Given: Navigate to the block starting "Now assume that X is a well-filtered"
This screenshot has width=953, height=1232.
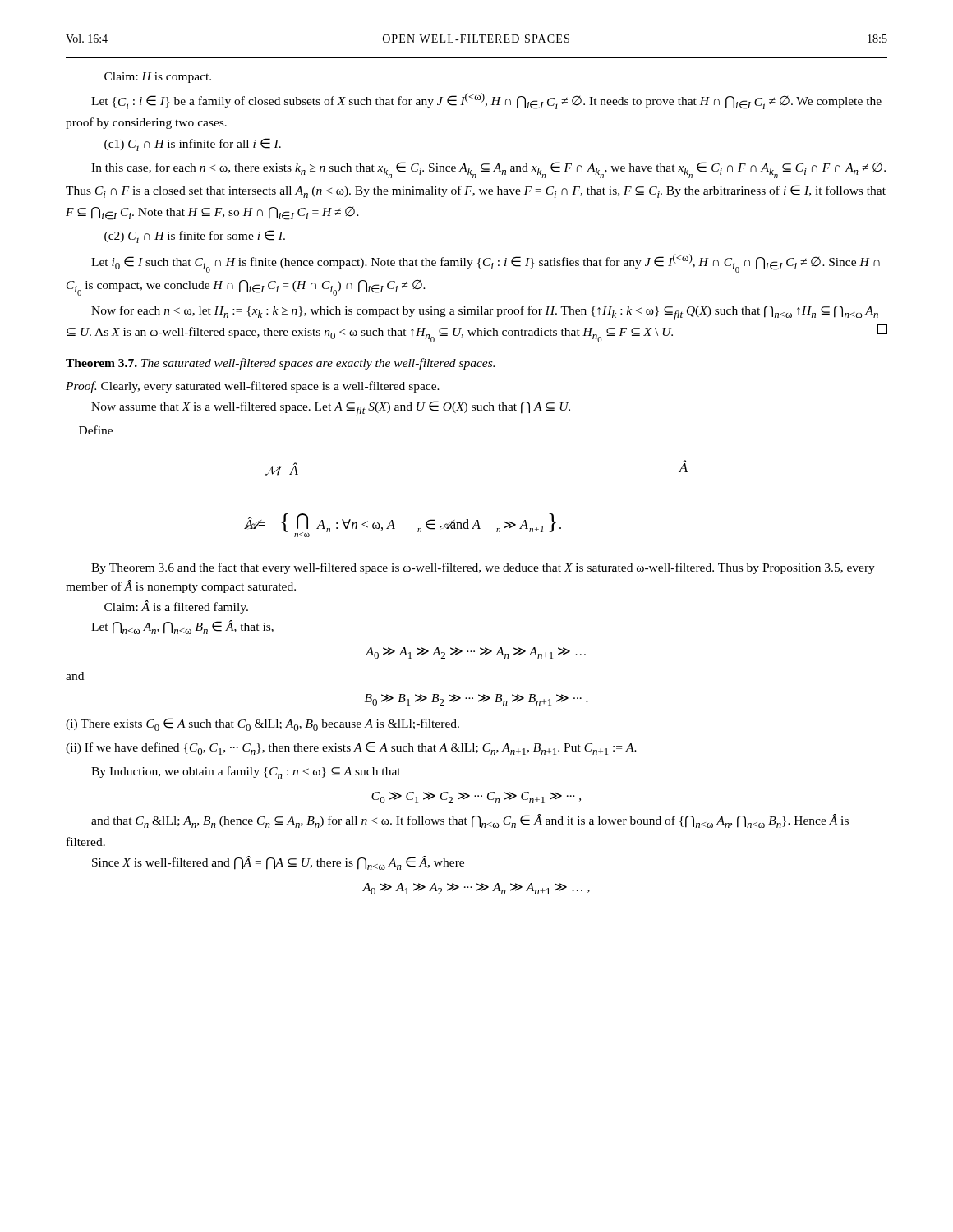Looking at the screenshot, I should pos(331,408).
